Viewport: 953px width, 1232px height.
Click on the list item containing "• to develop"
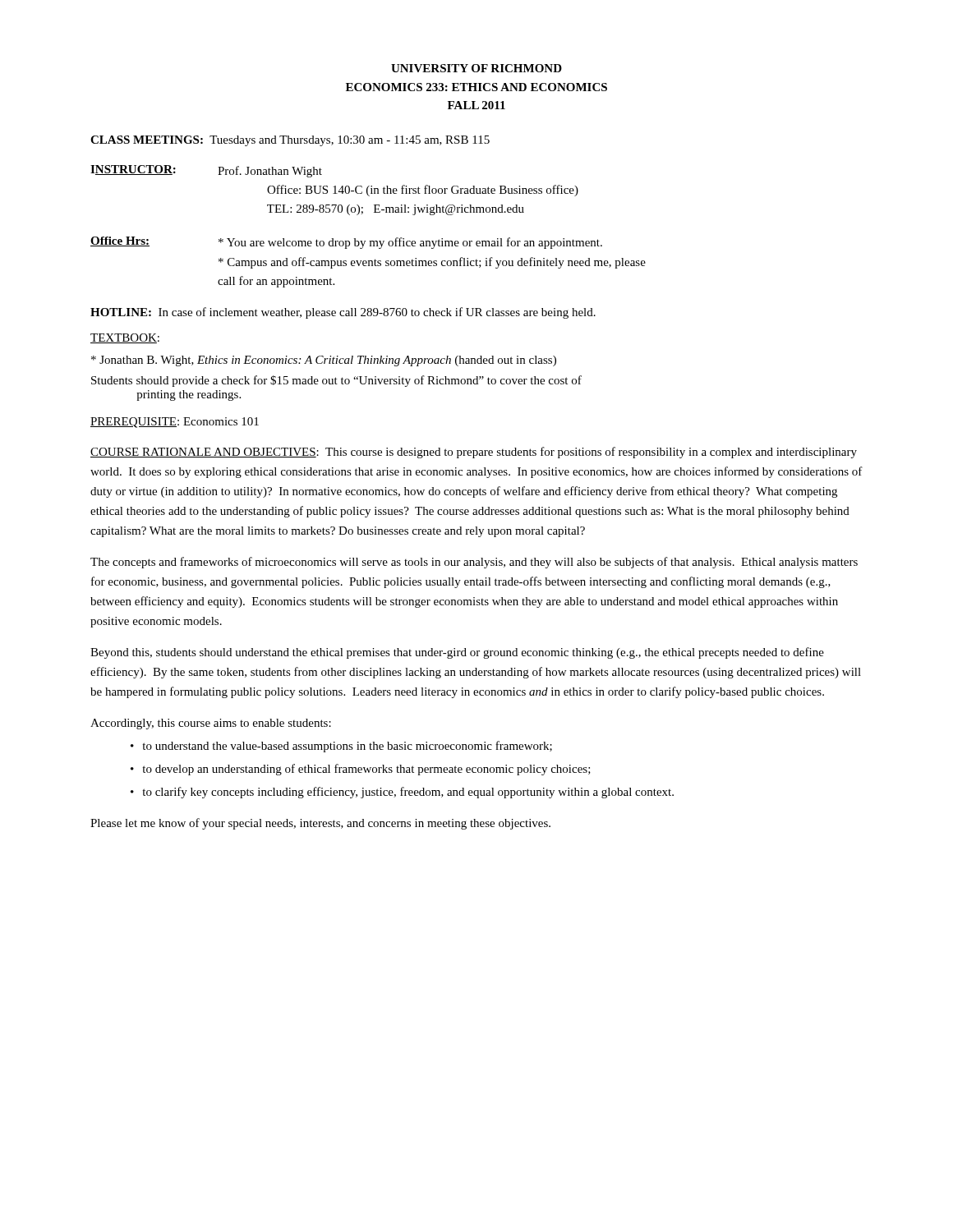coord(360,769)
